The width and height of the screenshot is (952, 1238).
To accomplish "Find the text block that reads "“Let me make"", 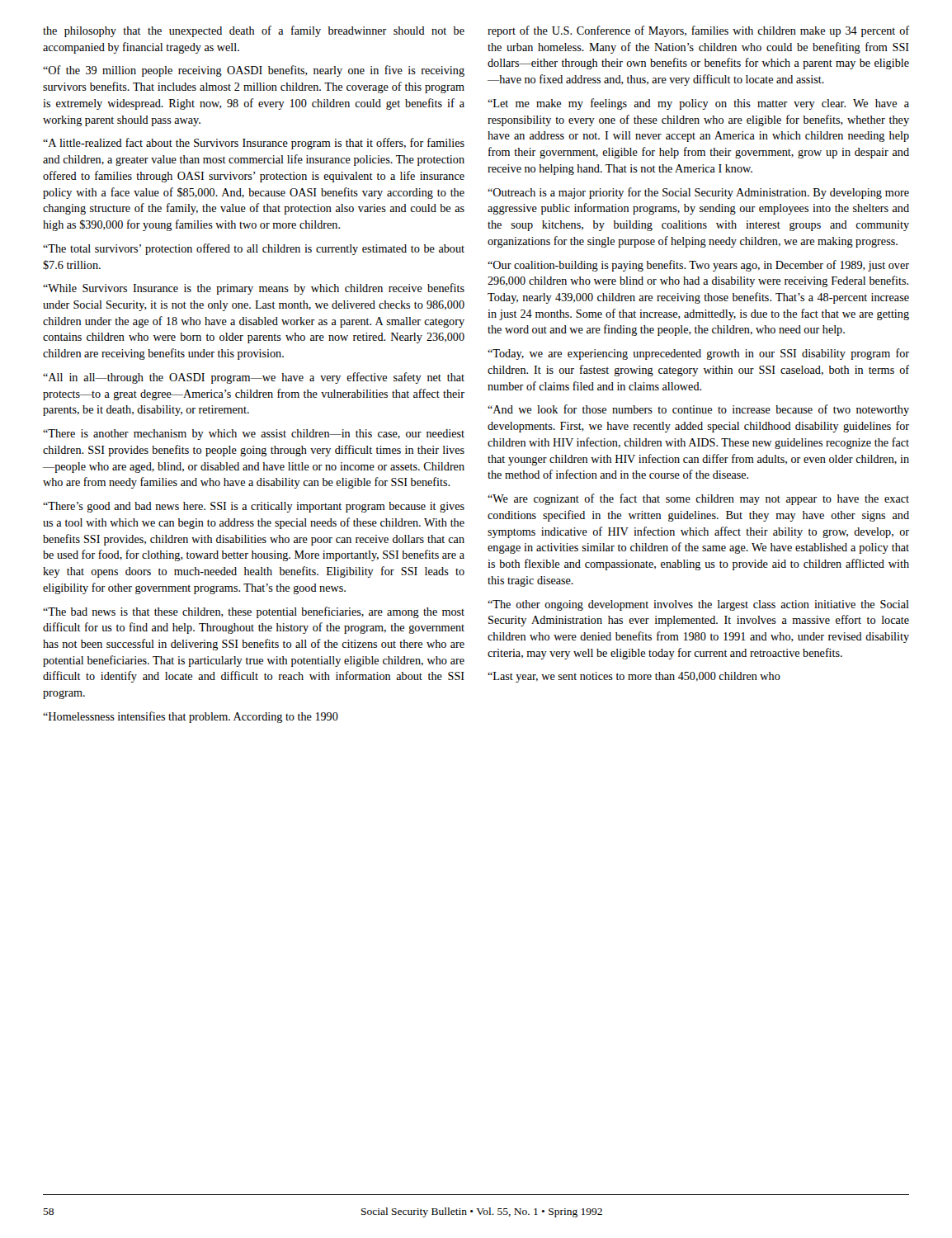I will point(698,136).
